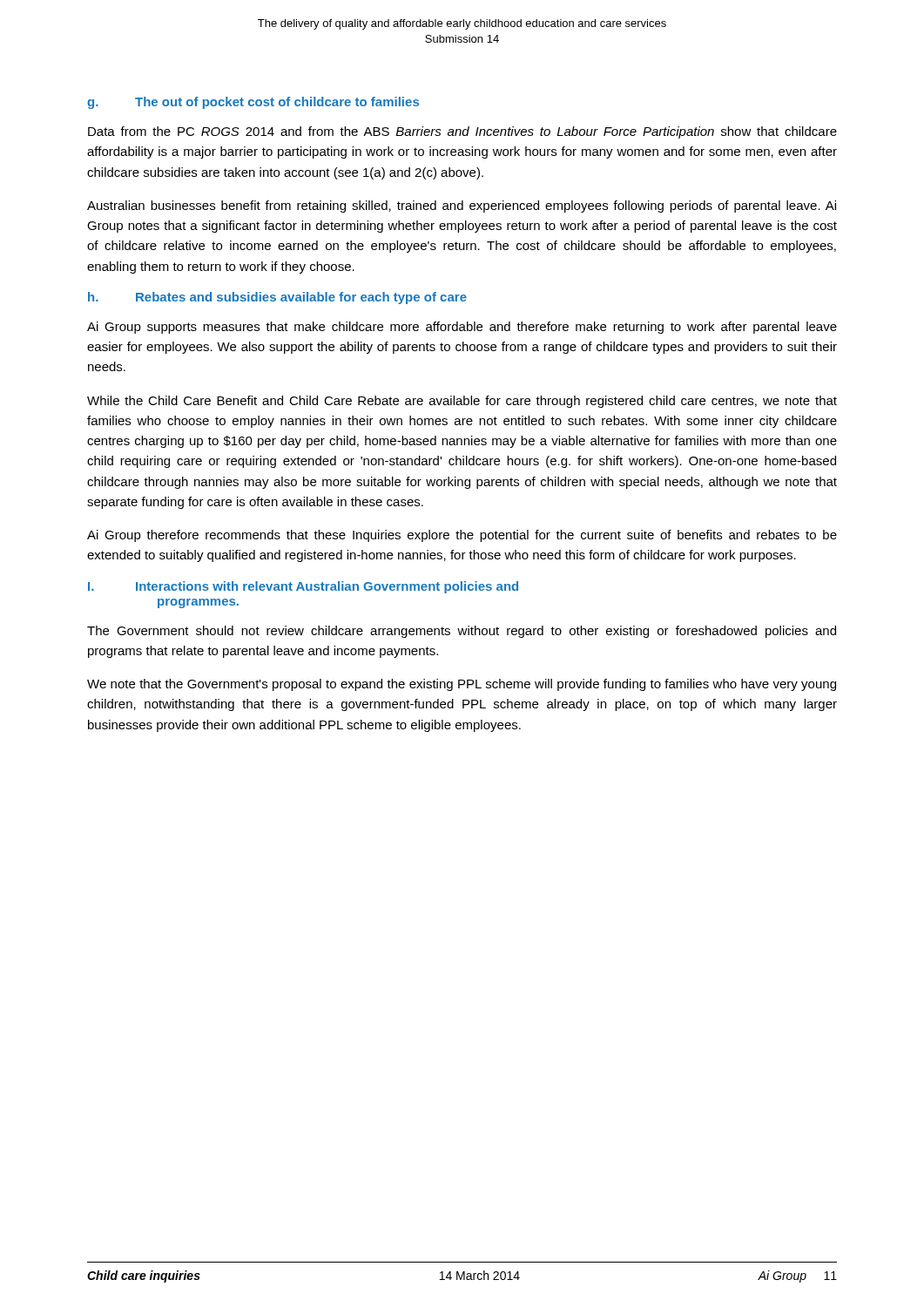Where is the section header that starts "h. Rebates and subsidies available"?
This screenshot has height=1307, width=924.
click(277, 296)
